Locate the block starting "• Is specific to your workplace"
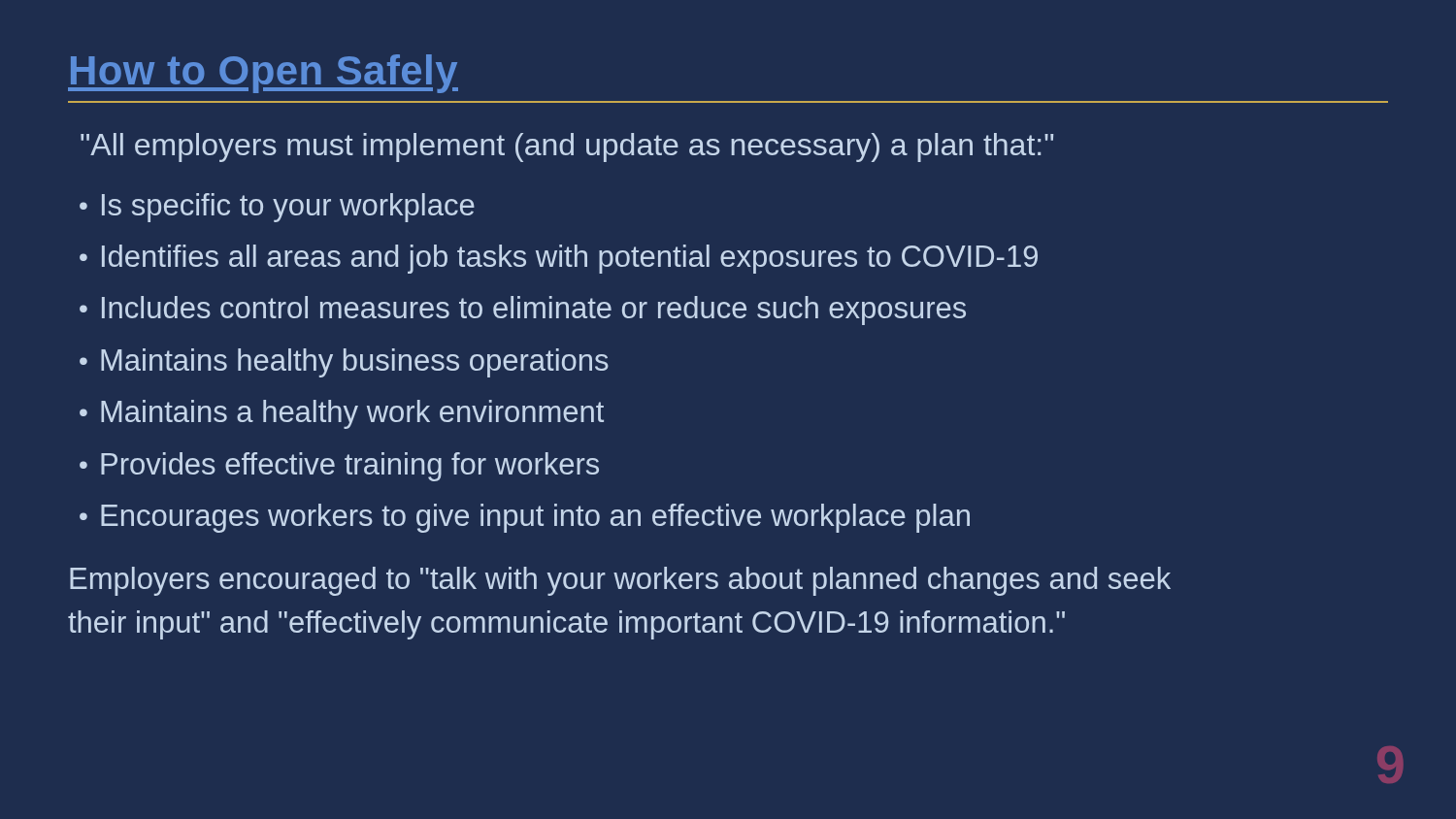This screenshot has height=819, width=1456. click(x=277, y=208)
